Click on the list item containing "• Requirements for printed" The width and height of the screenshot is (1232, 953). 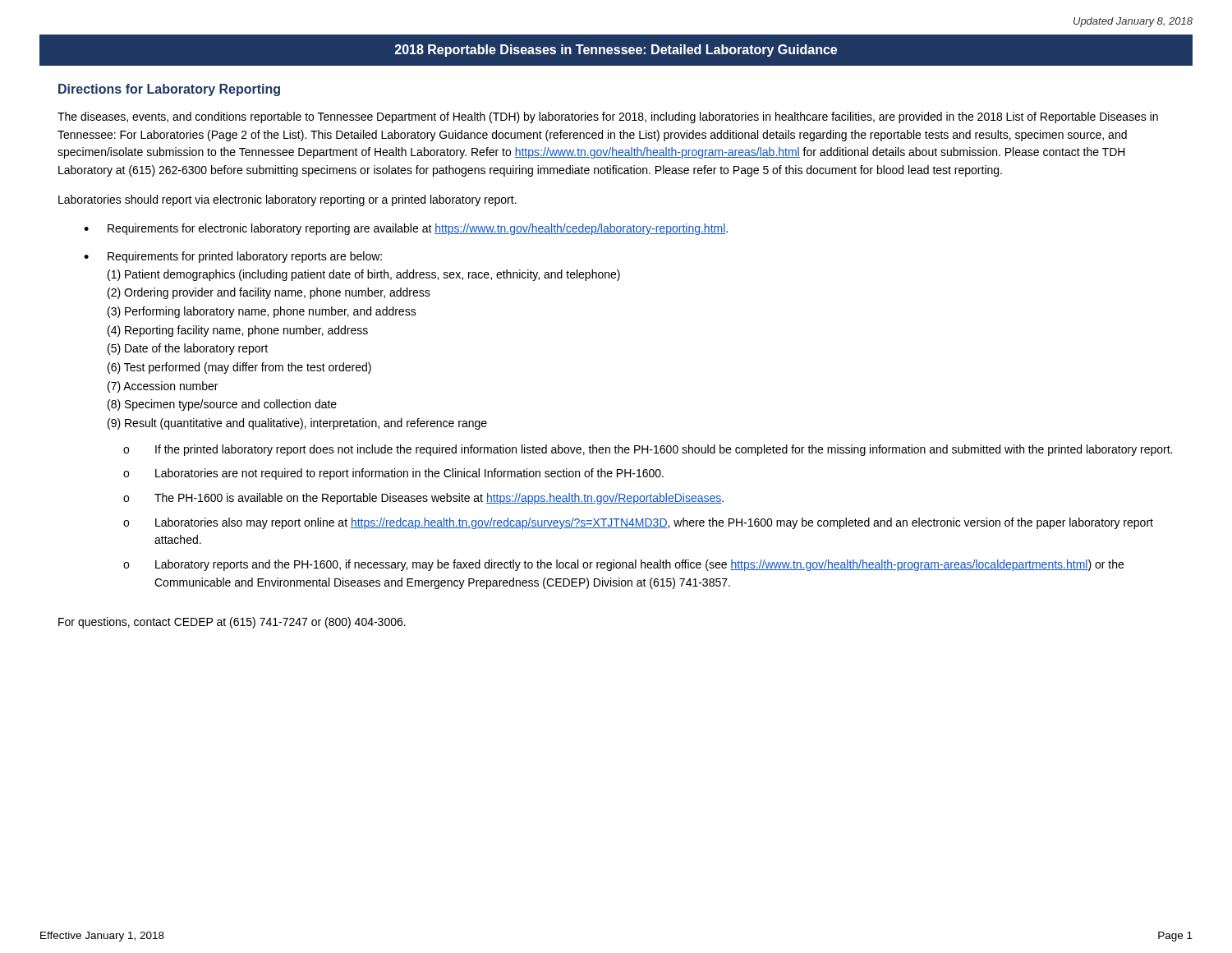233,257
